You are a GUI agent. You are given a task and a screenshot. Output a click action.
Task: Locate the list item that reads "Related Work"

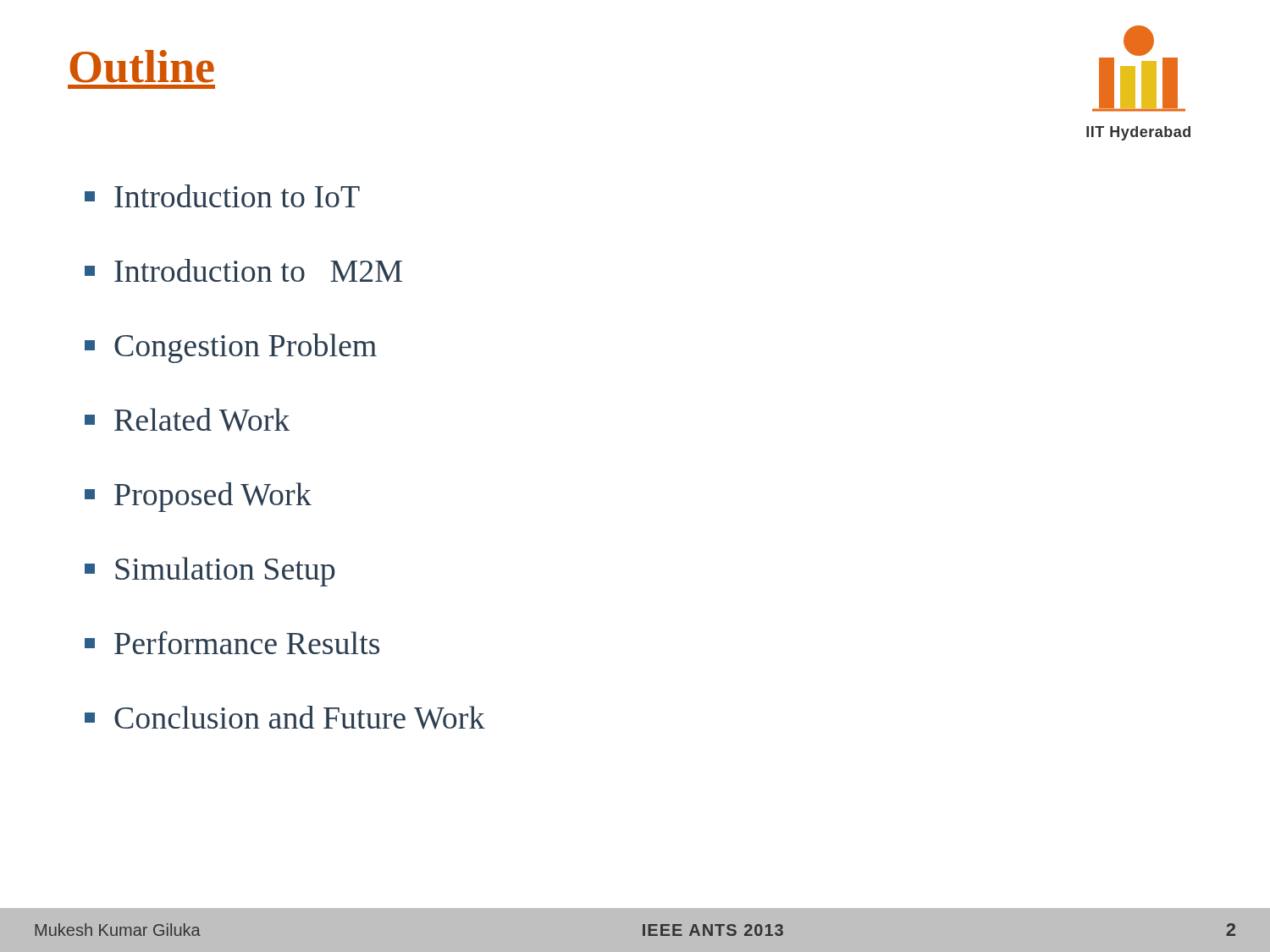[x=187, y=420]
